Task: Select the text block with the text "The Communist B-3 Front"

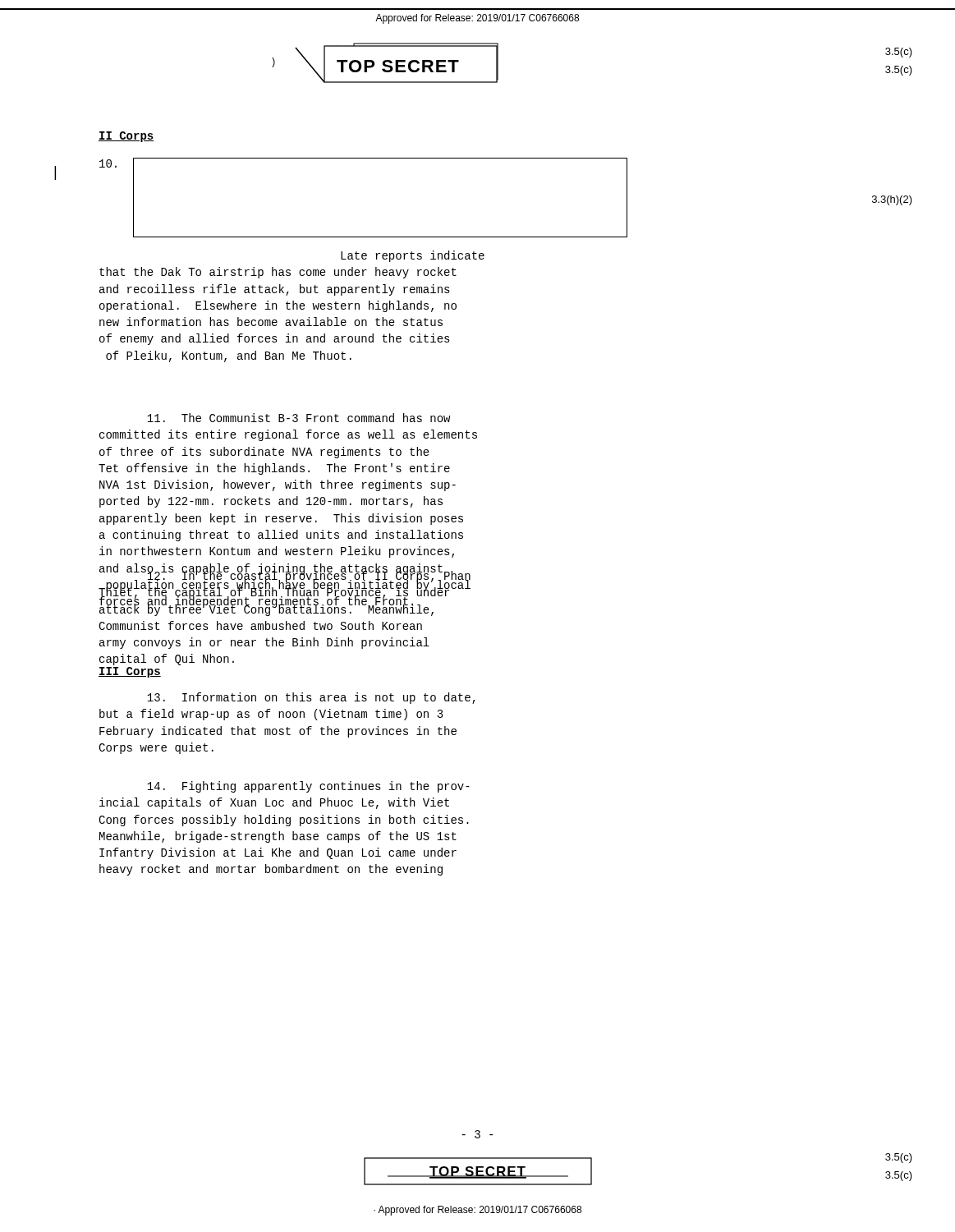Action: (x=288, y=511)
